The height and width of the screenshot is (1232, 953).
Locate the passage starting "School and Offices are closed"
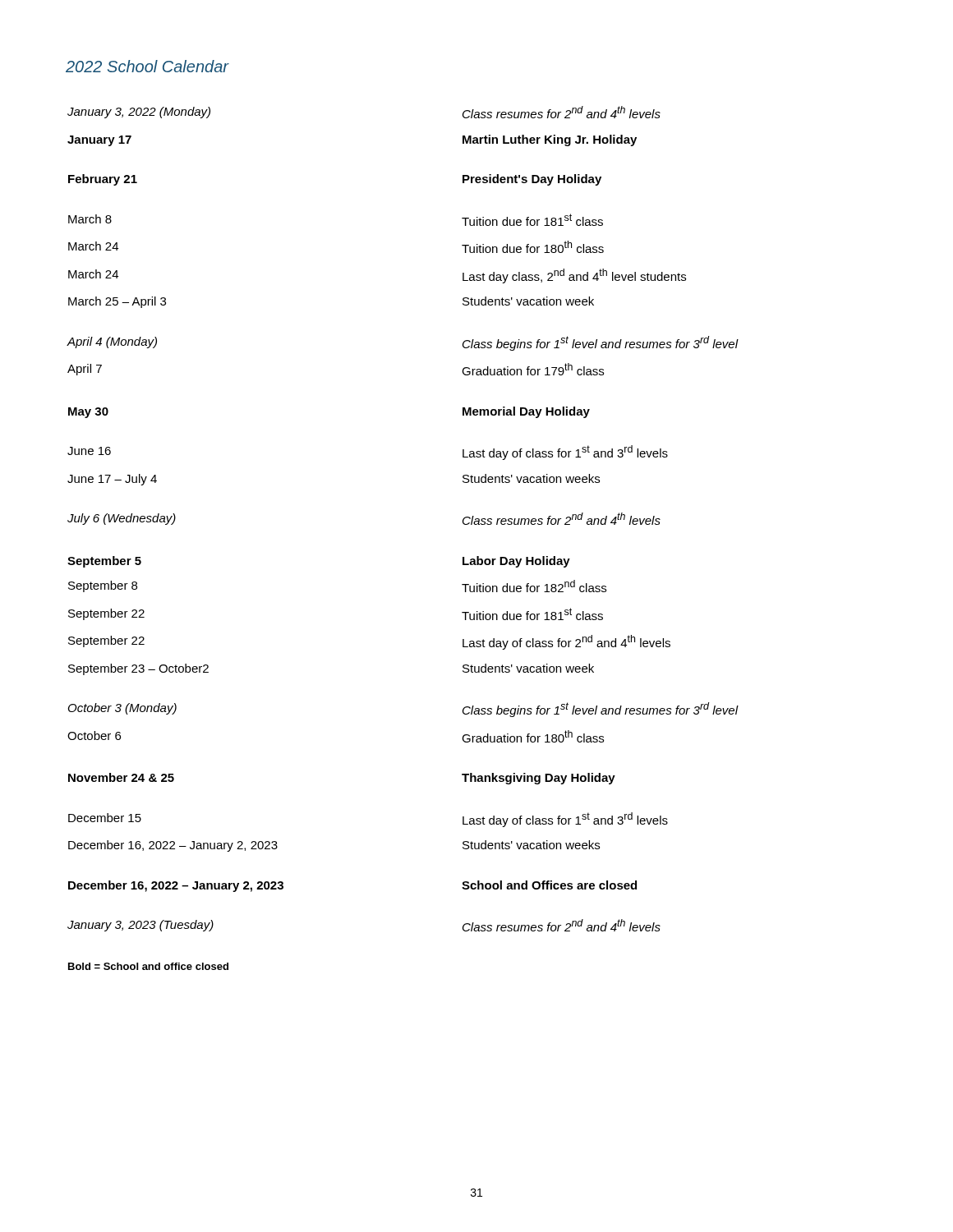pyautogui.click(x=550, y=885)
